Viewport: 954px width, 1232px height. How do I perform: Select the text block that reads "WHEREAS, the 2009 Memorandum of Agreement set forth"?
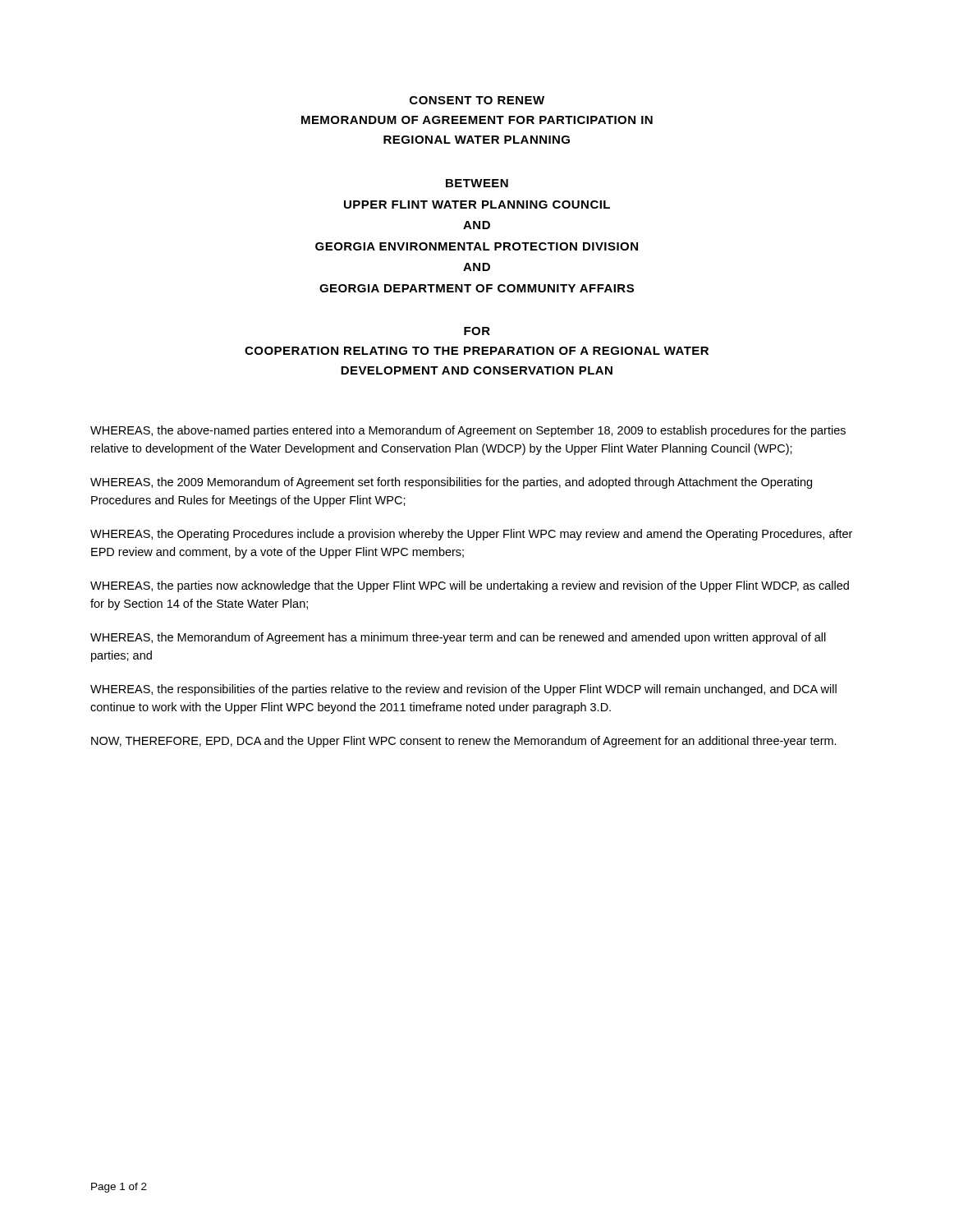(x=452, y=491)
